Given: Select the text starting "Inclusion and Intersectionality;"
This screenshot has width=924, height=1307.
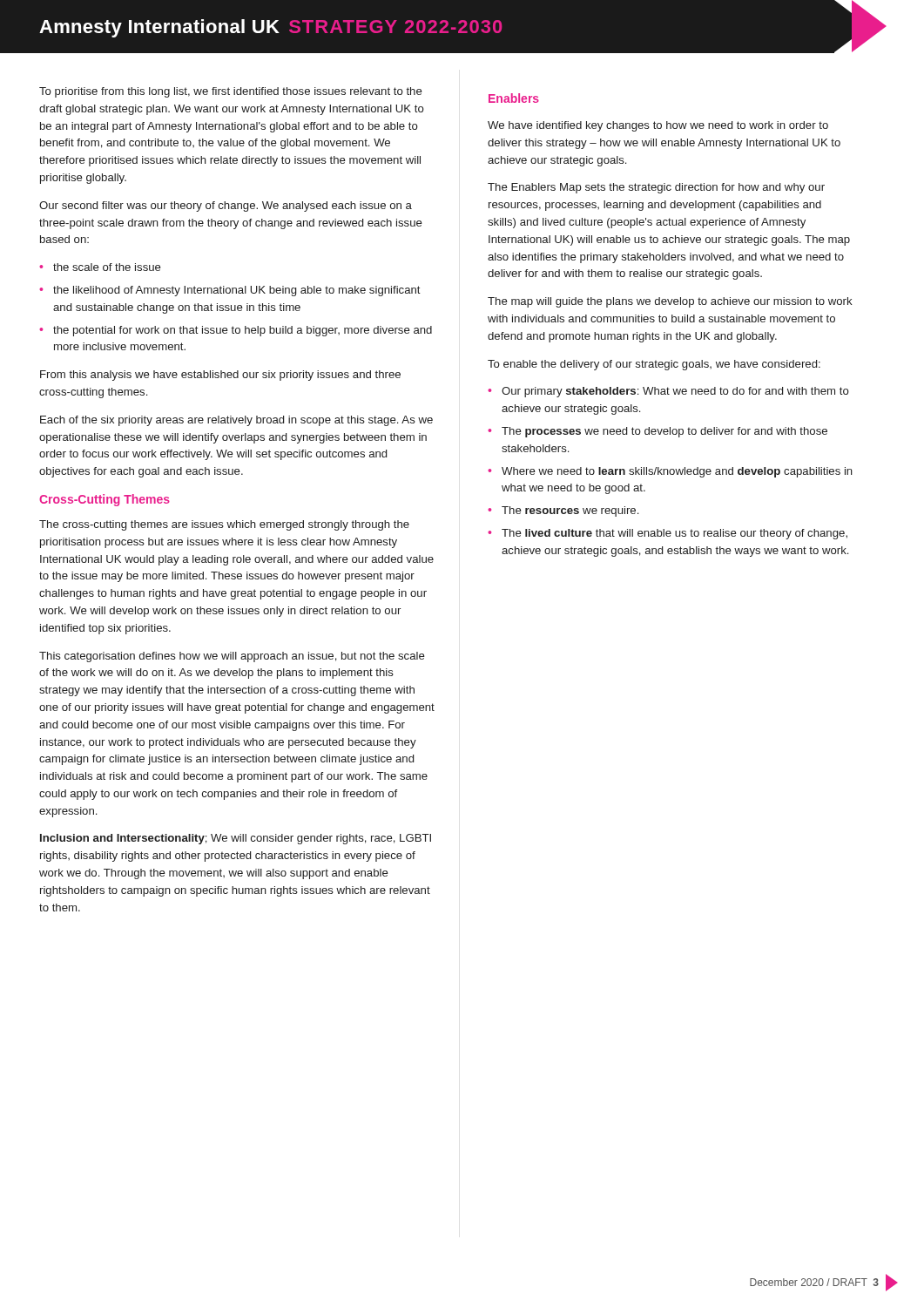Looking at the screenshot, I should (237, 873).
